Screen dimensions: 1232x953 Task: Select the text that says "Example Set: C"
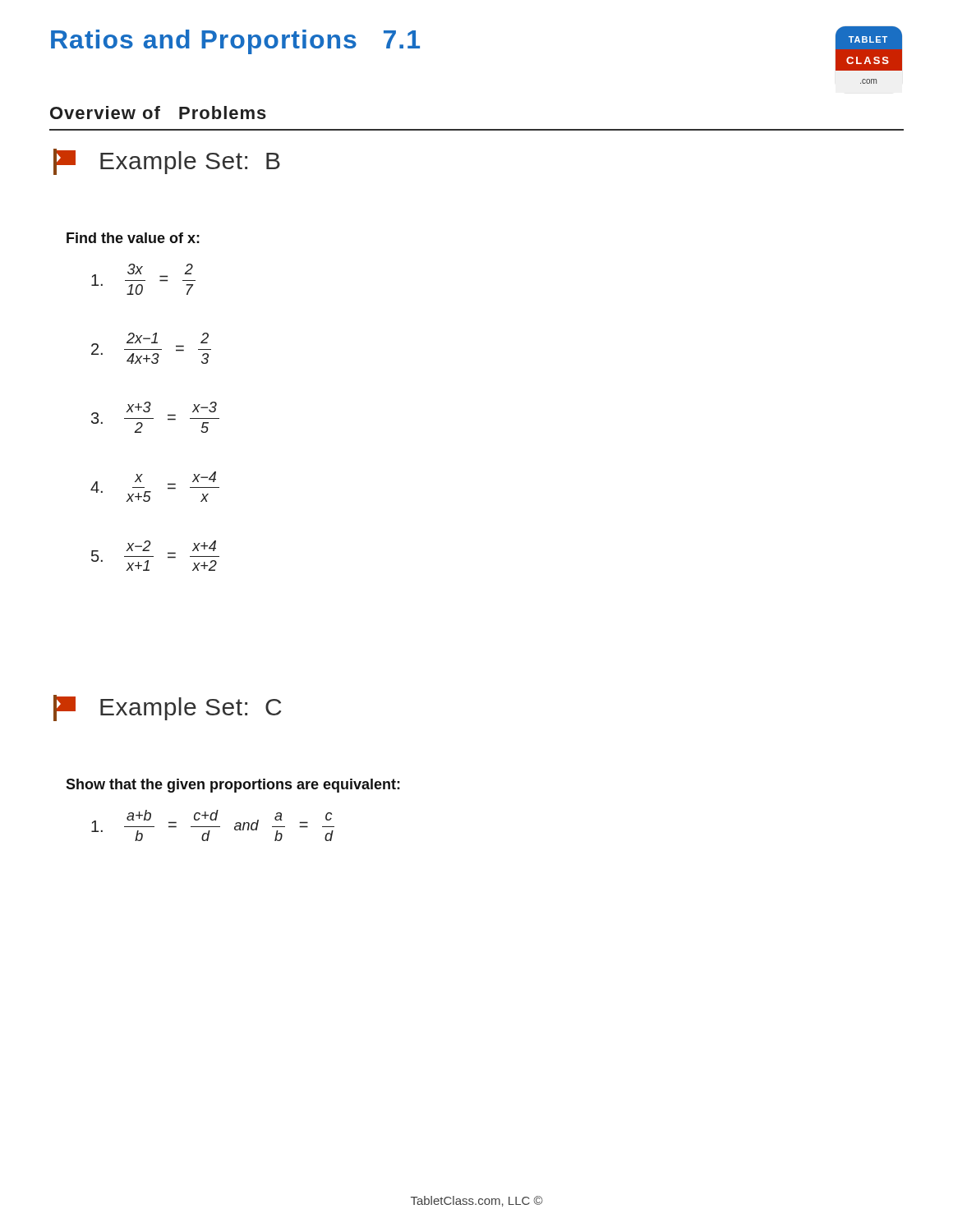click(x=166, y=707)
